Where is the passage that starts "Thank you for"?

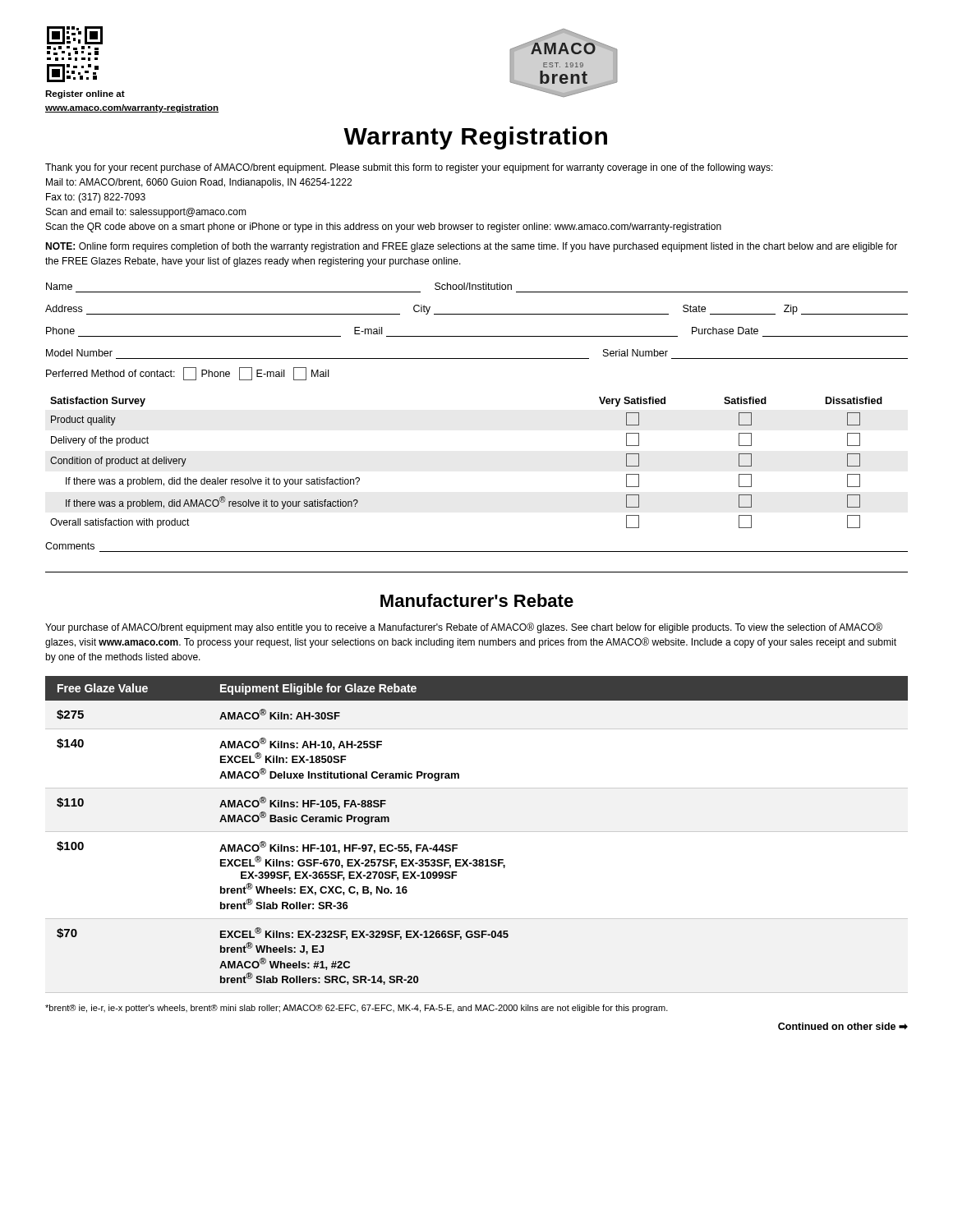pyautogui.click(x=409, y=168)
